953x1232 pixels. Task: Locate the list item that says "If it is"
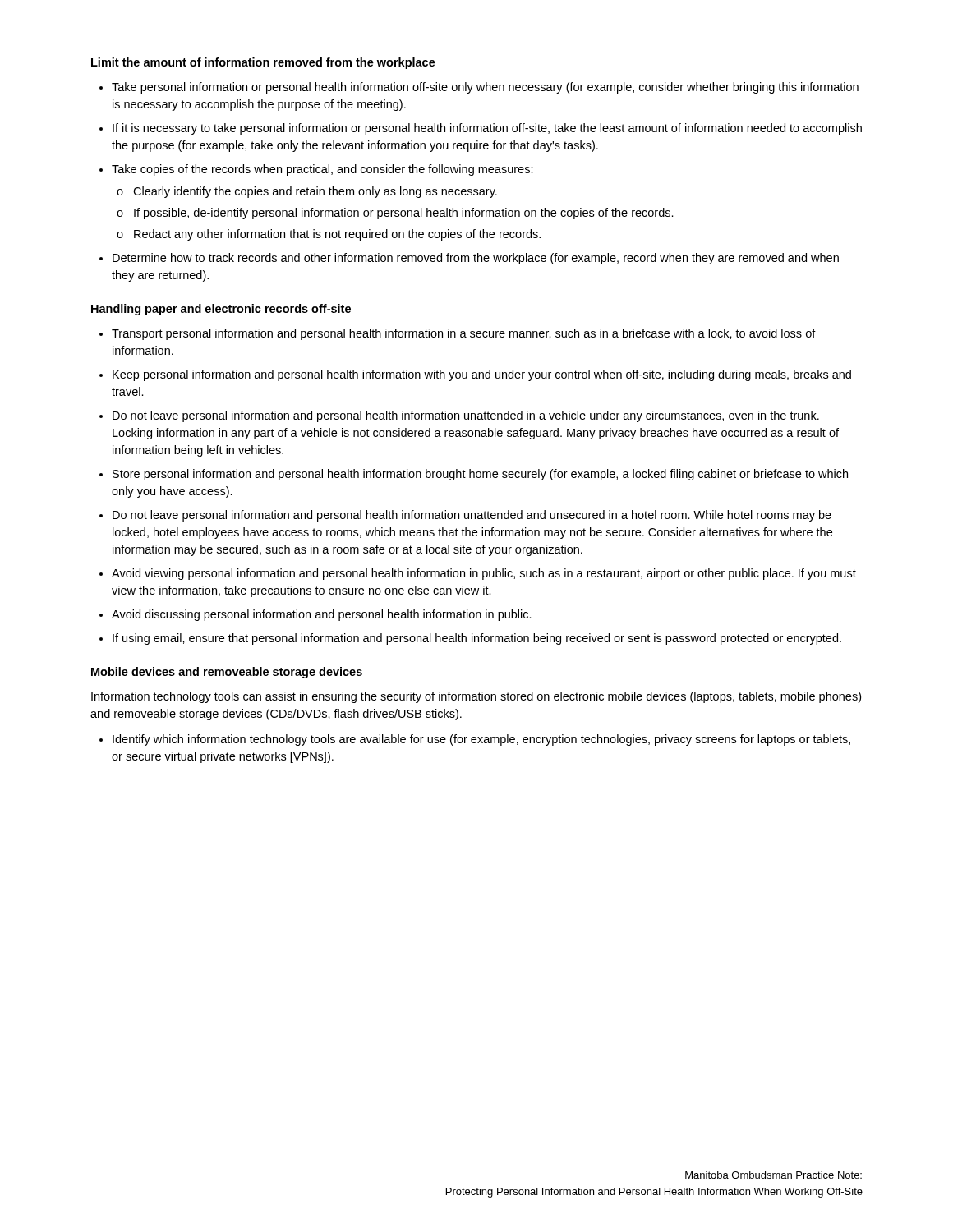pyautogui.click(x=487, y=137)
